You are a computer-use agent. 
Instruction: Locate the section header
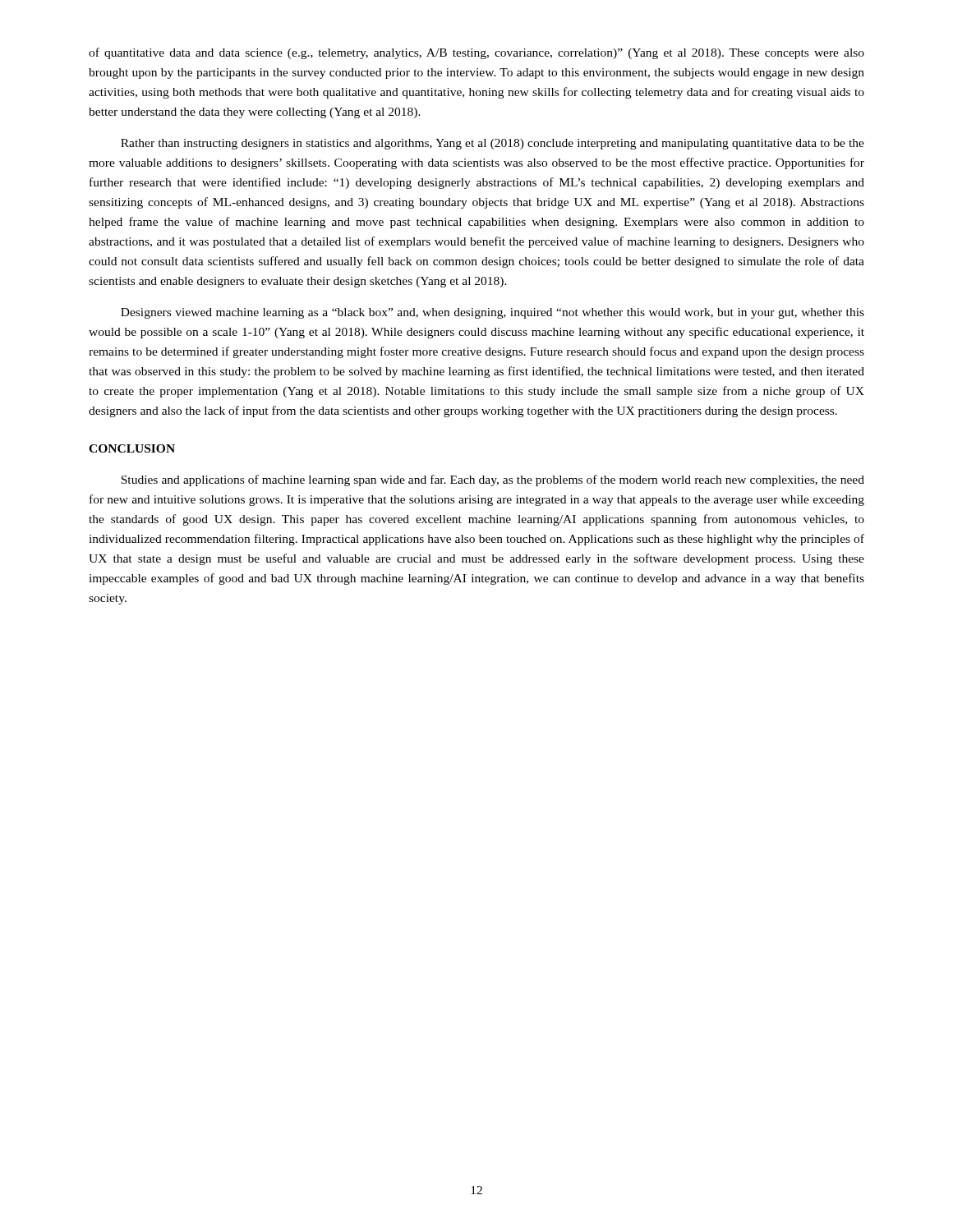[476, 449]
